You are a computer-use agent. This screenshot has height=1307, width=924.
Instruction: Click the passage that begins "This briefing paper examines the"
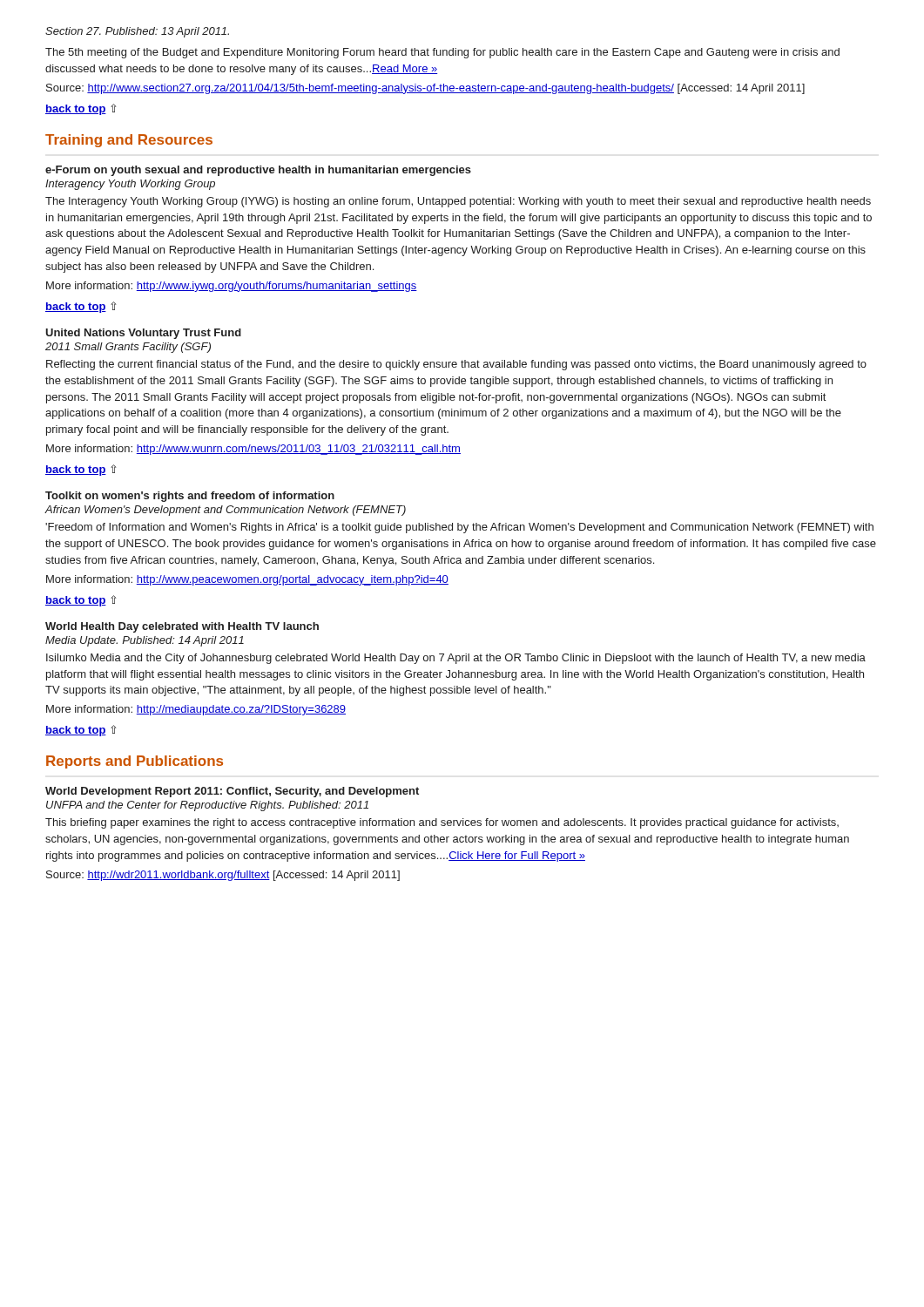(447, 839)
